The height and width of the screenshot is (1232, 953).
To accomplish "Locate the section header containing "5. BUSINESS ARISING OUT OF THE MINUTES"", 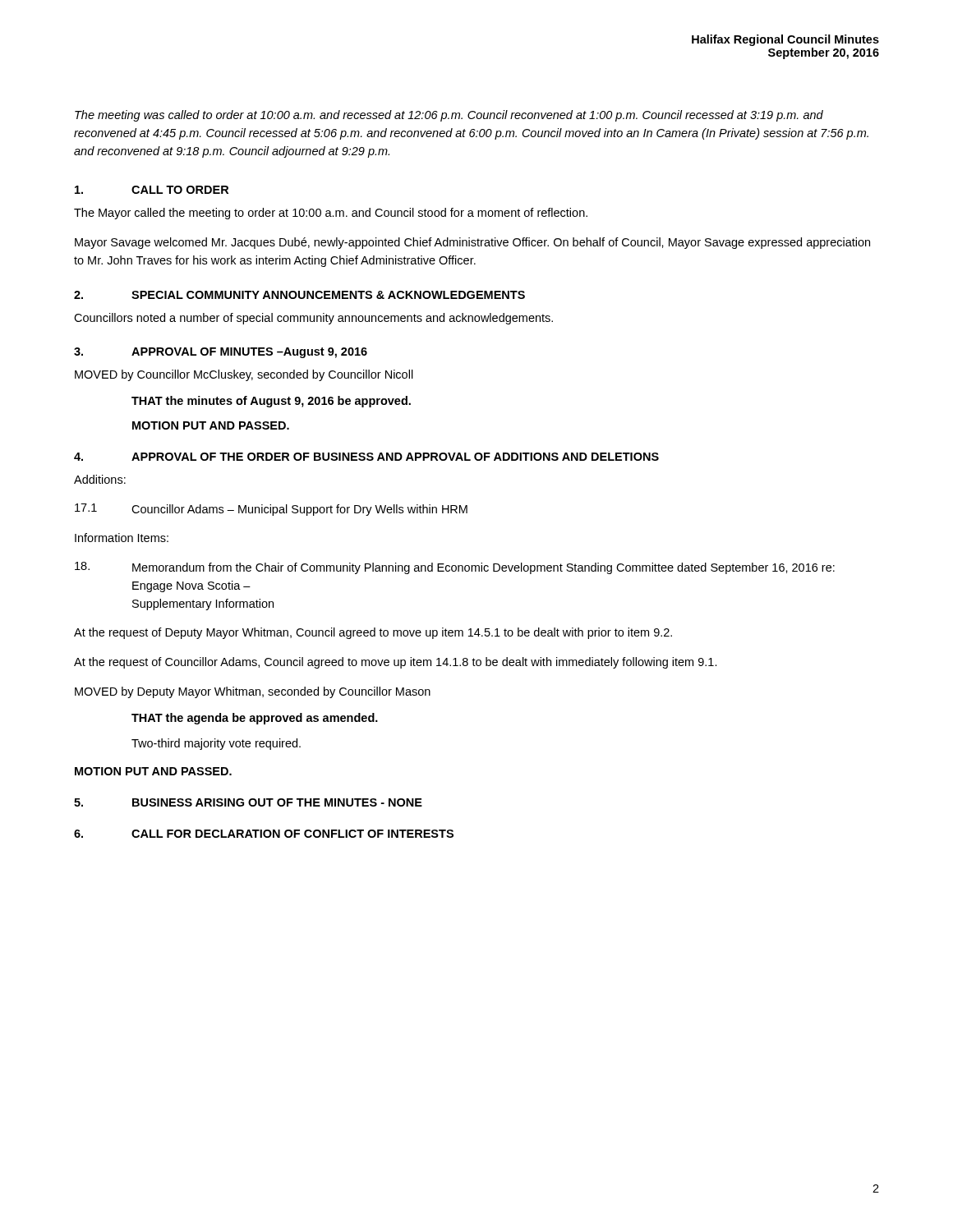I will (248, 802).
